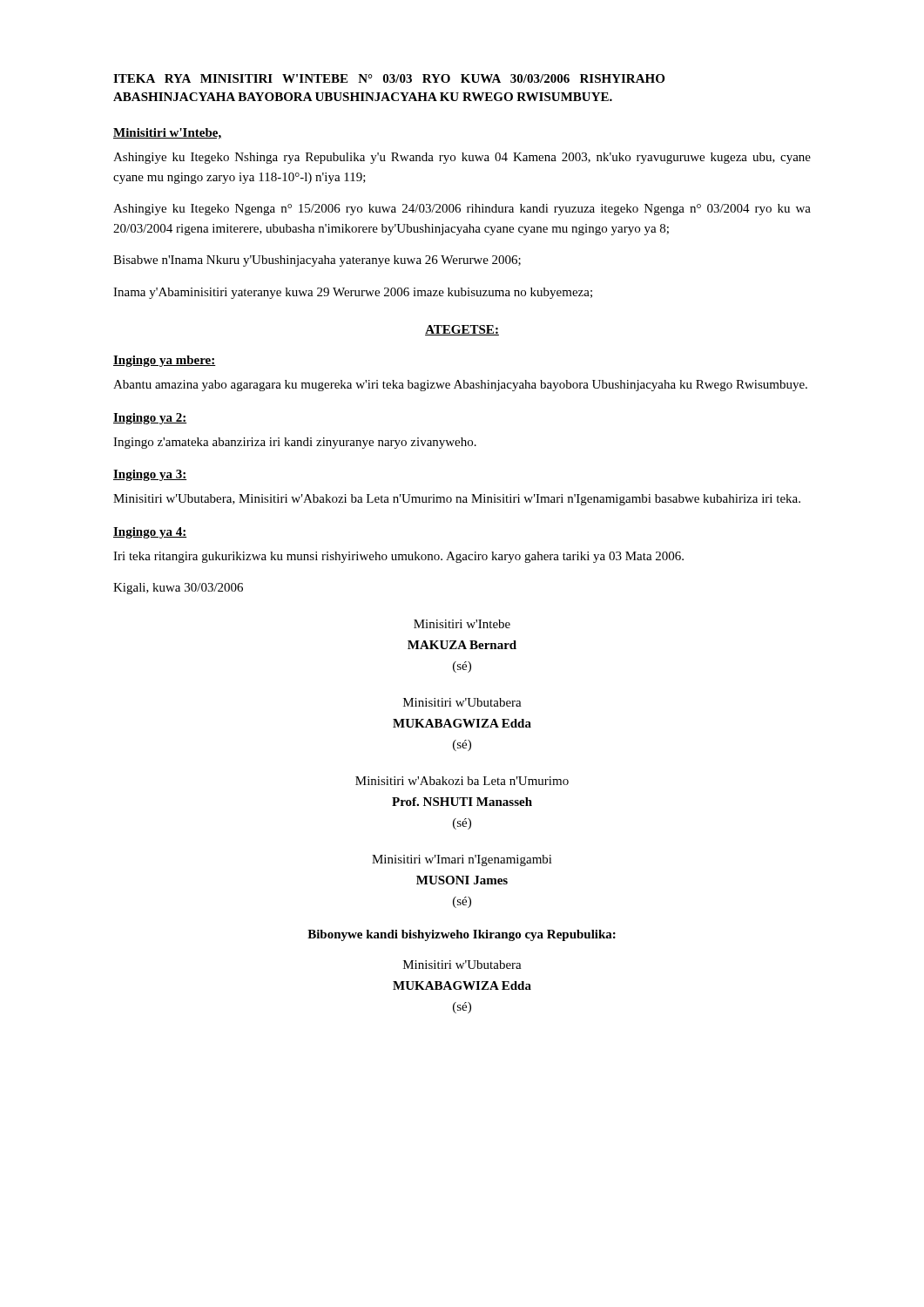The width and height of the screenshot is (924, 1307).
Task: Select the text block containing "Ashingiye ku Itegeko Nshinga rya Repubulika"
Action: [462, 167]
